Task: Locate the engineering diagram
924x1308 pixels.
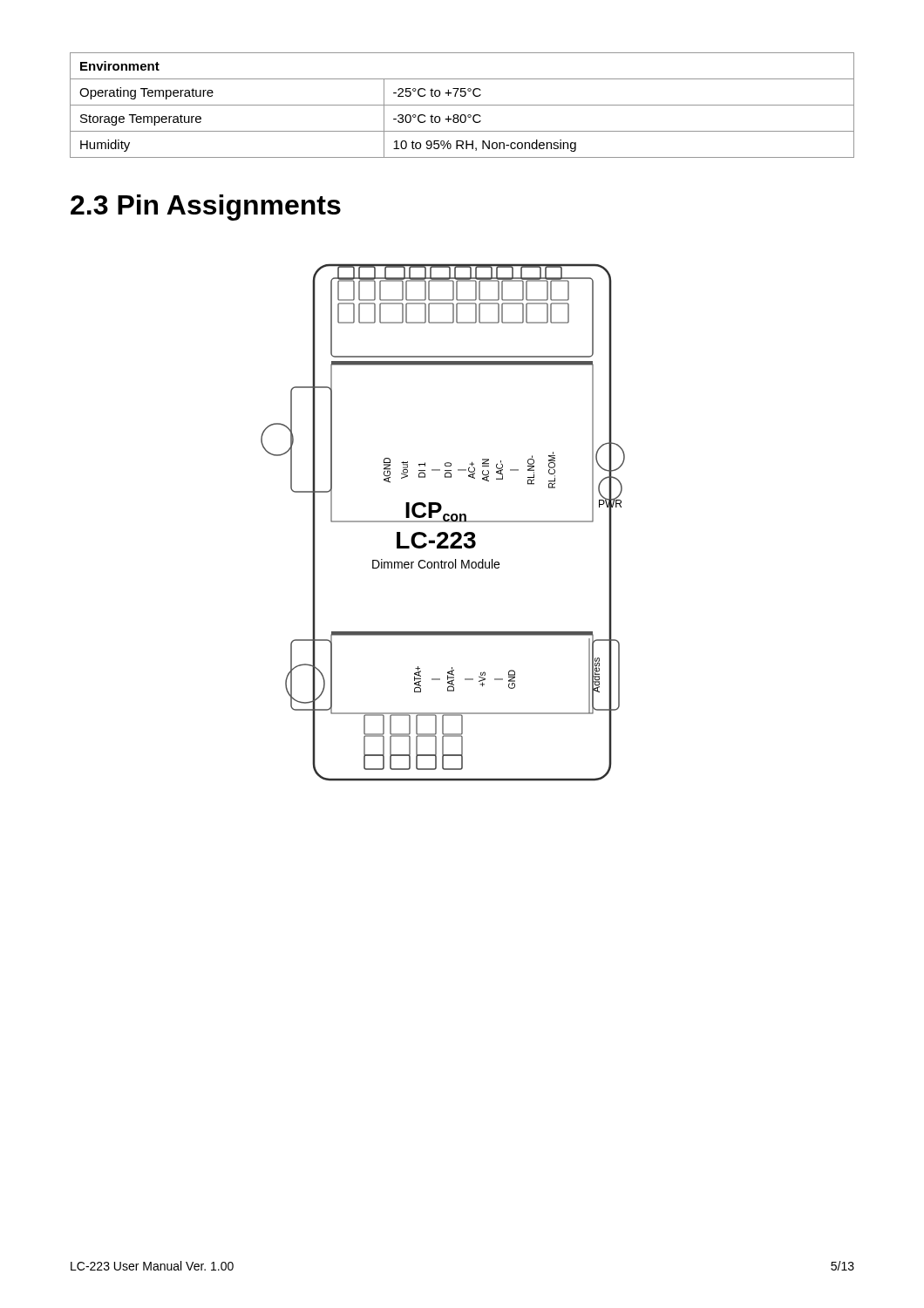Action: coord(462,531)
